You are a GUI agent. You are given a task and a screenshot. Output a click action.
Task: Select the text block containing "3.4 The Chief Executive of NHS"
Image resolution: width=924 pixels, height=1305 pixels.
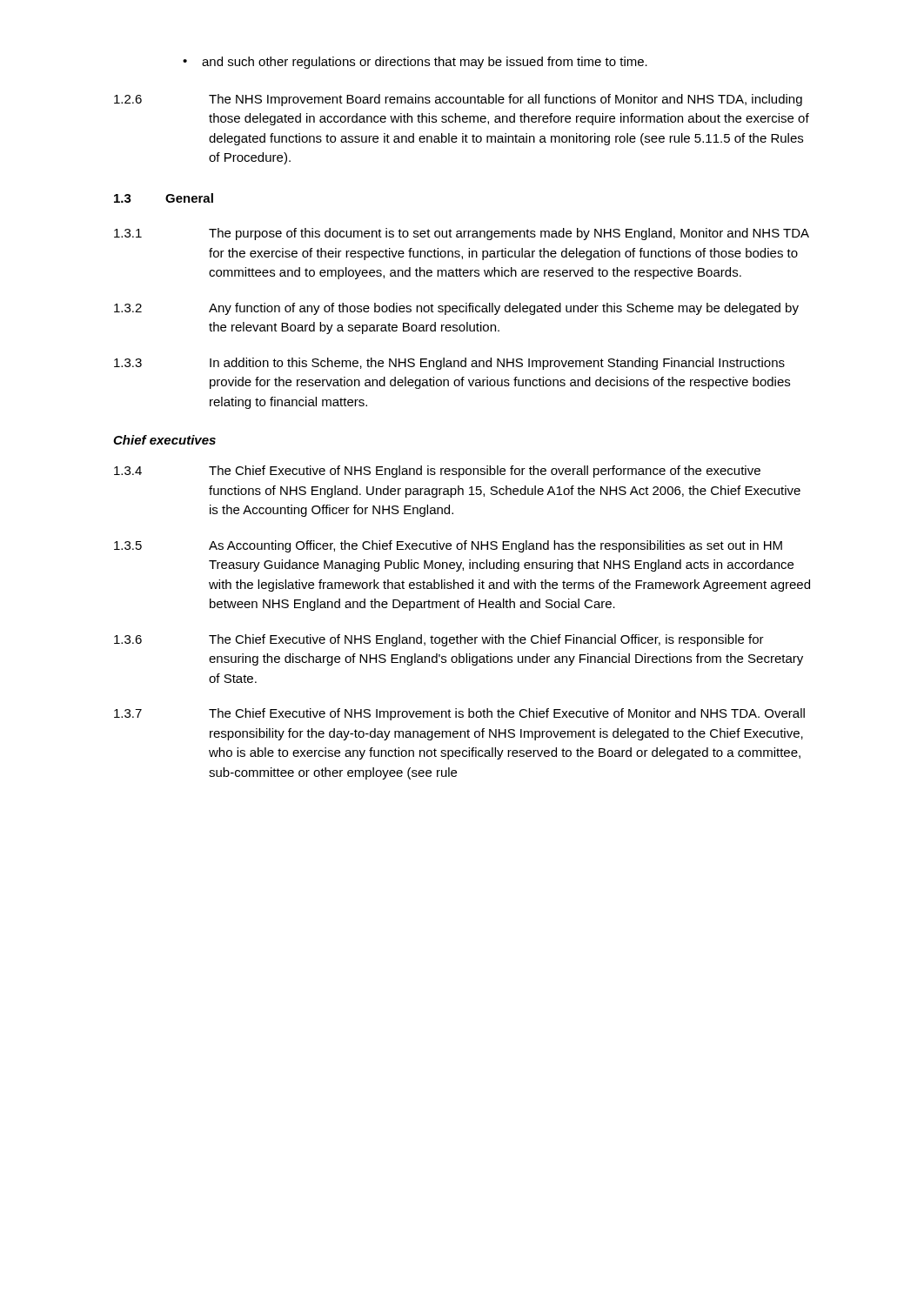(462, 490)
